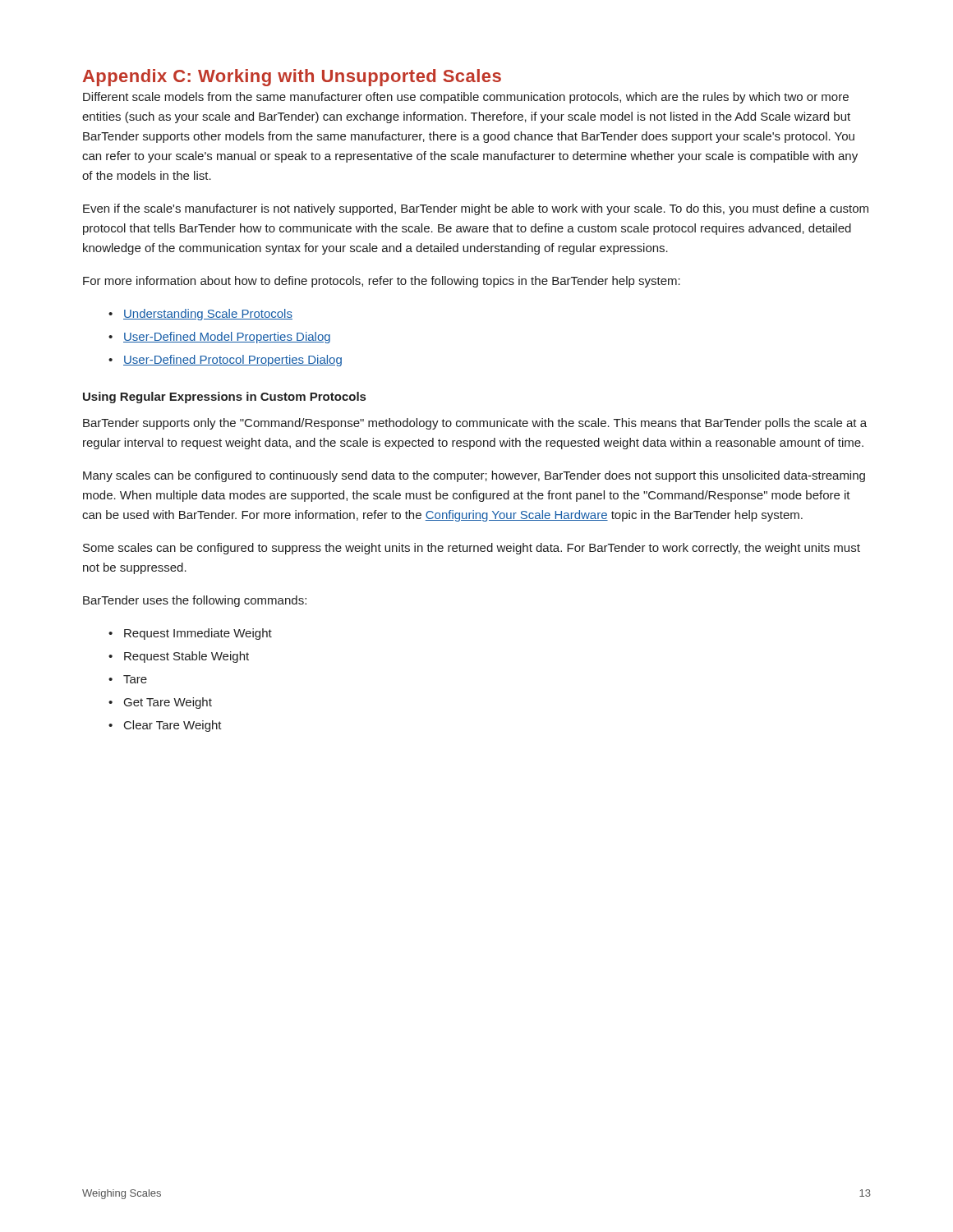
Task: Locate the element starting "User-Defined Model Properties Dialog"
Action: click(227, 336)
